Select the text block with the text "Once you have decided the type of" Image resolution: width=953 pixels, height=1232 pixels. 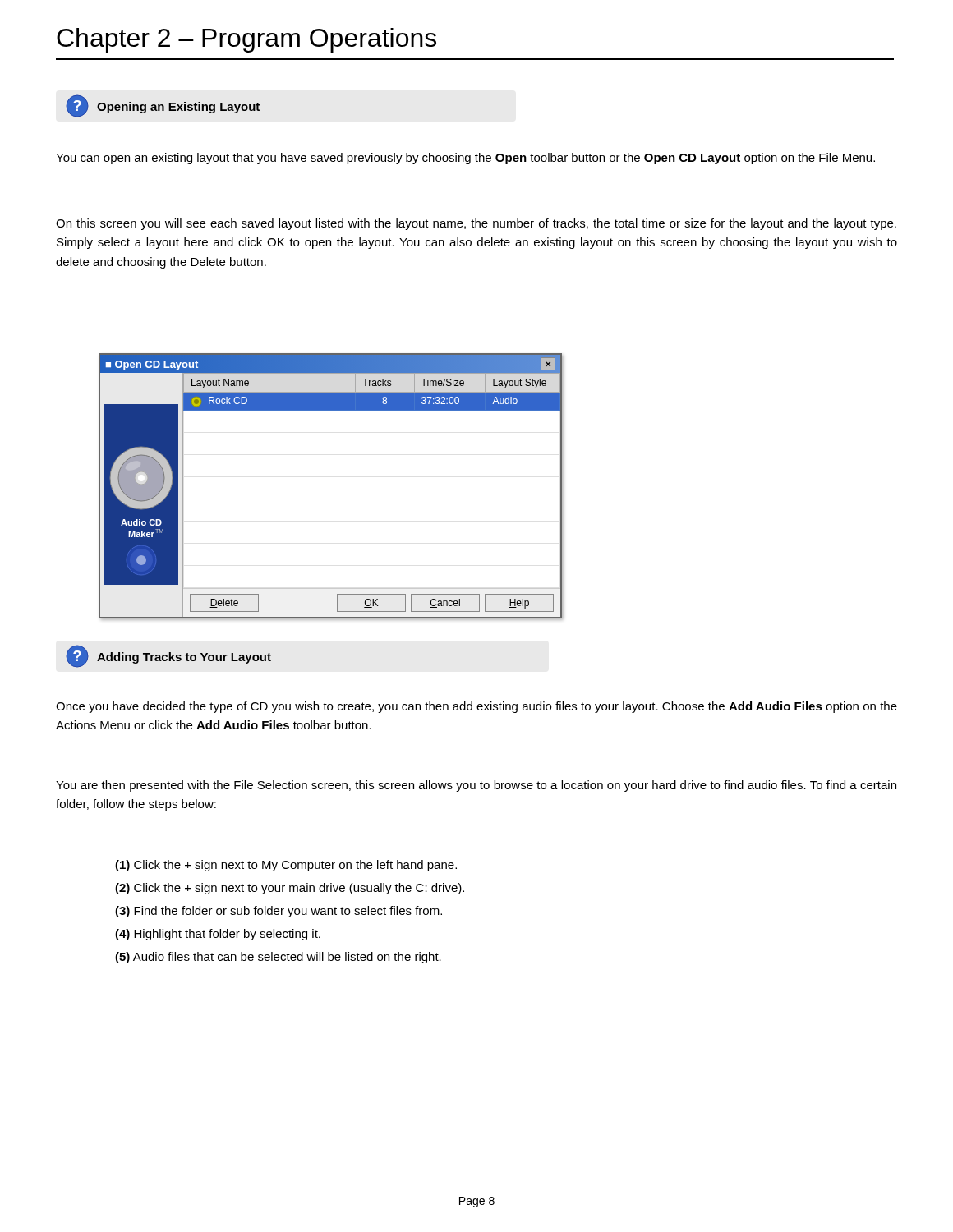(x=476, y=716)
